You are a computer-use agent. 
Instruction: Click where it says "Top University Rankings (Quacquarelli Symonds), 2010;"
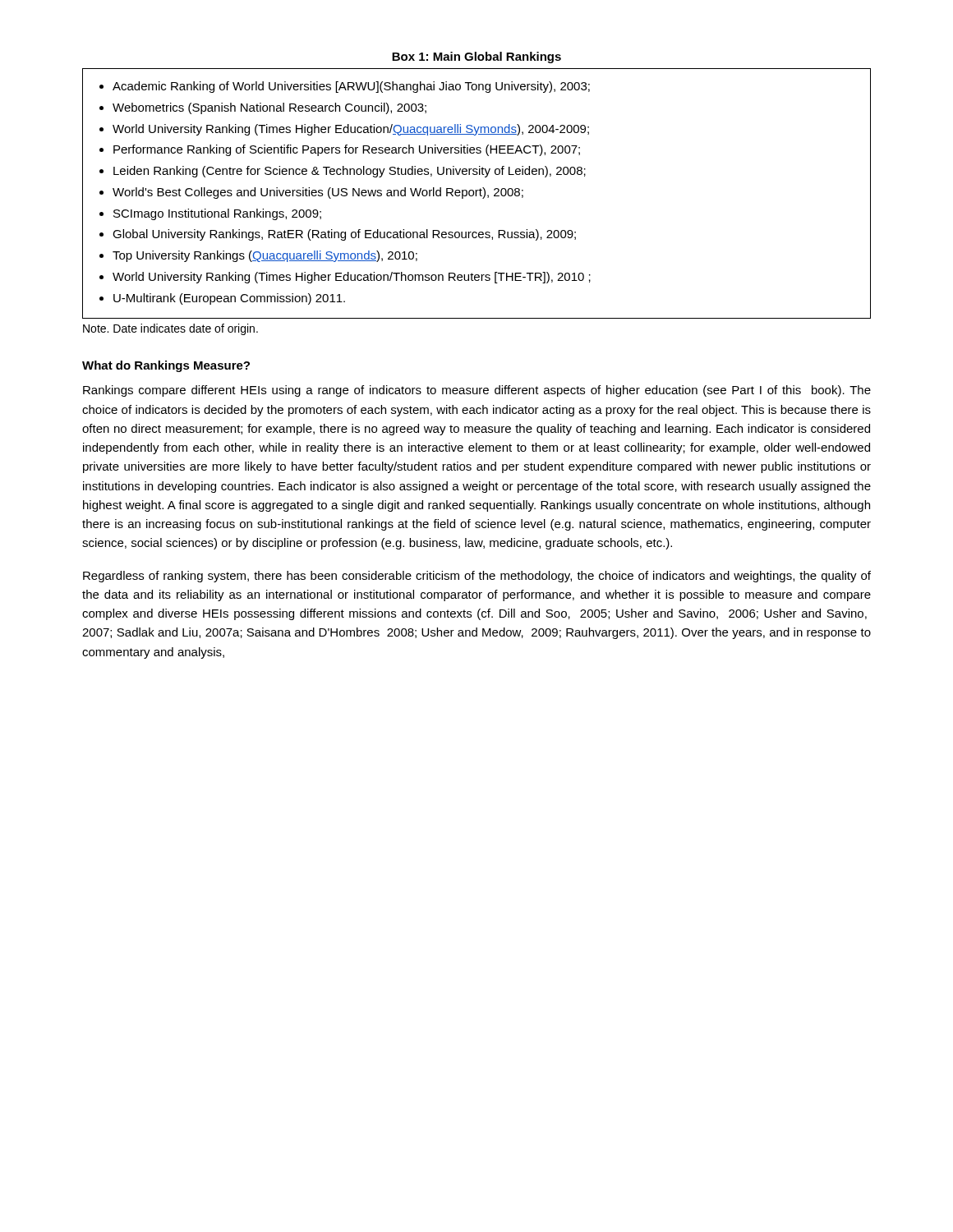tap(265, 255)
